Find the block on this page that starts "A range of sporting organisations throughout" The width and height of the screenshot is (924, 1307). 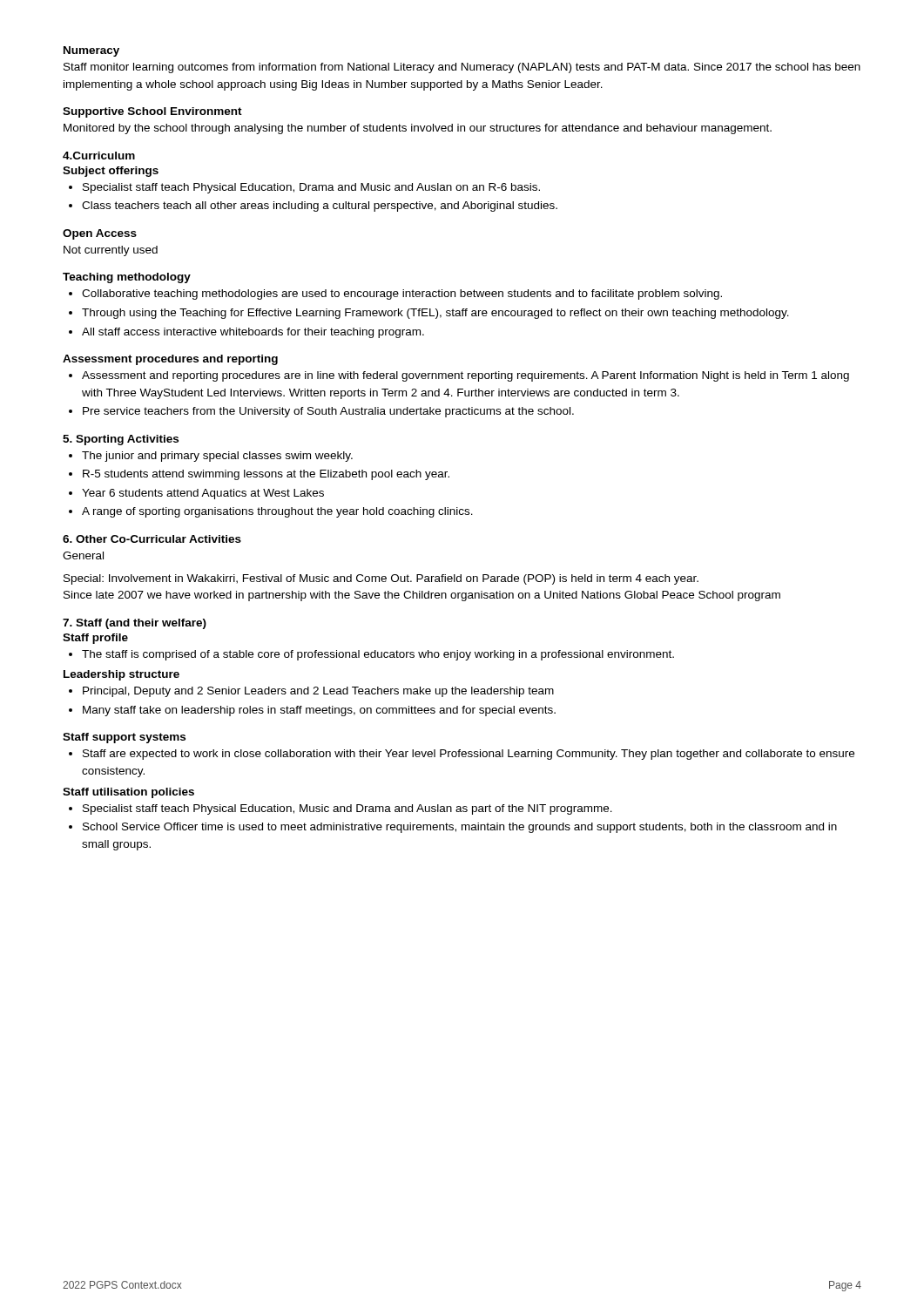pos(278,511)
